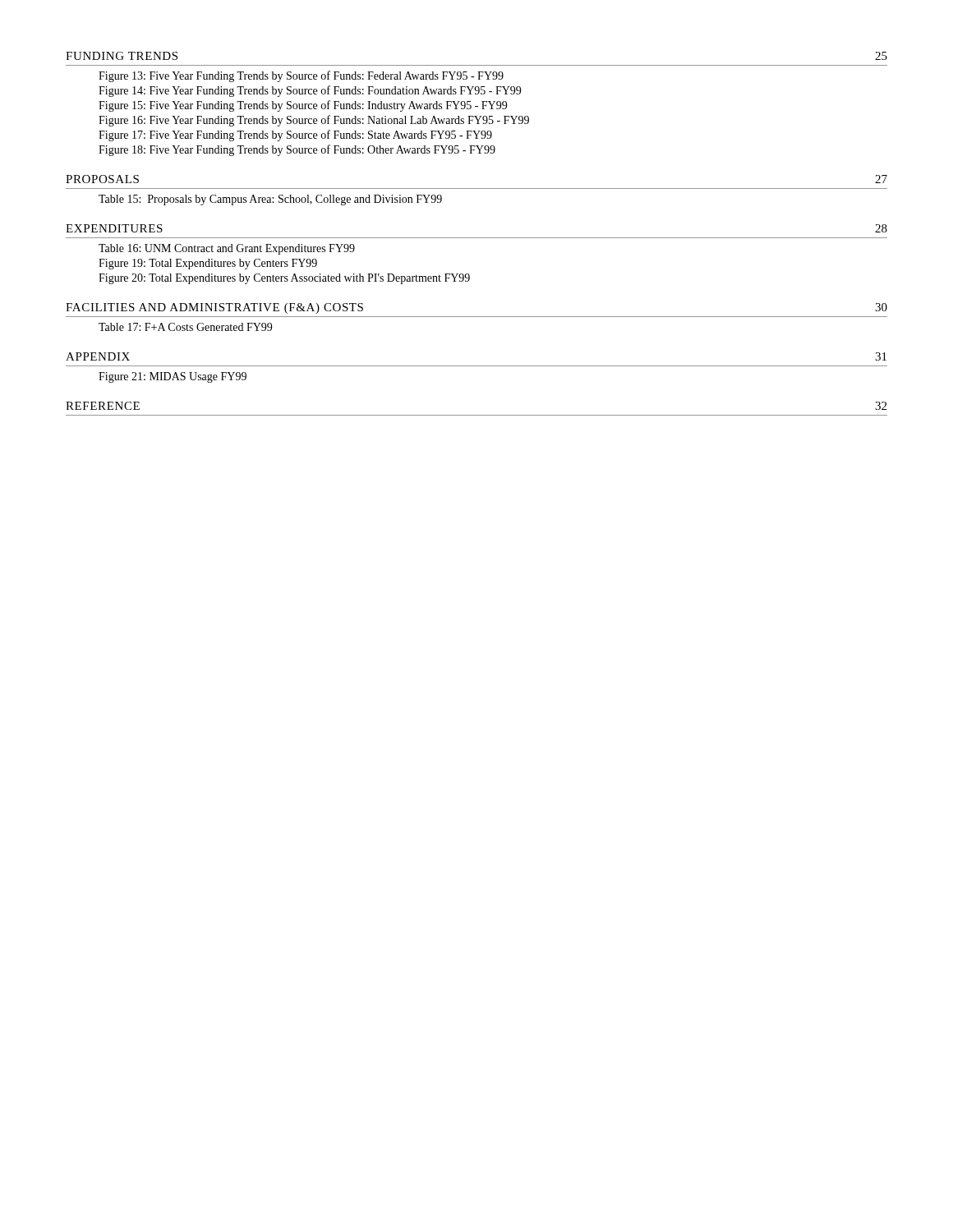Locate the text starting "Table 15: Proposals by"

[x=493, y=200]
